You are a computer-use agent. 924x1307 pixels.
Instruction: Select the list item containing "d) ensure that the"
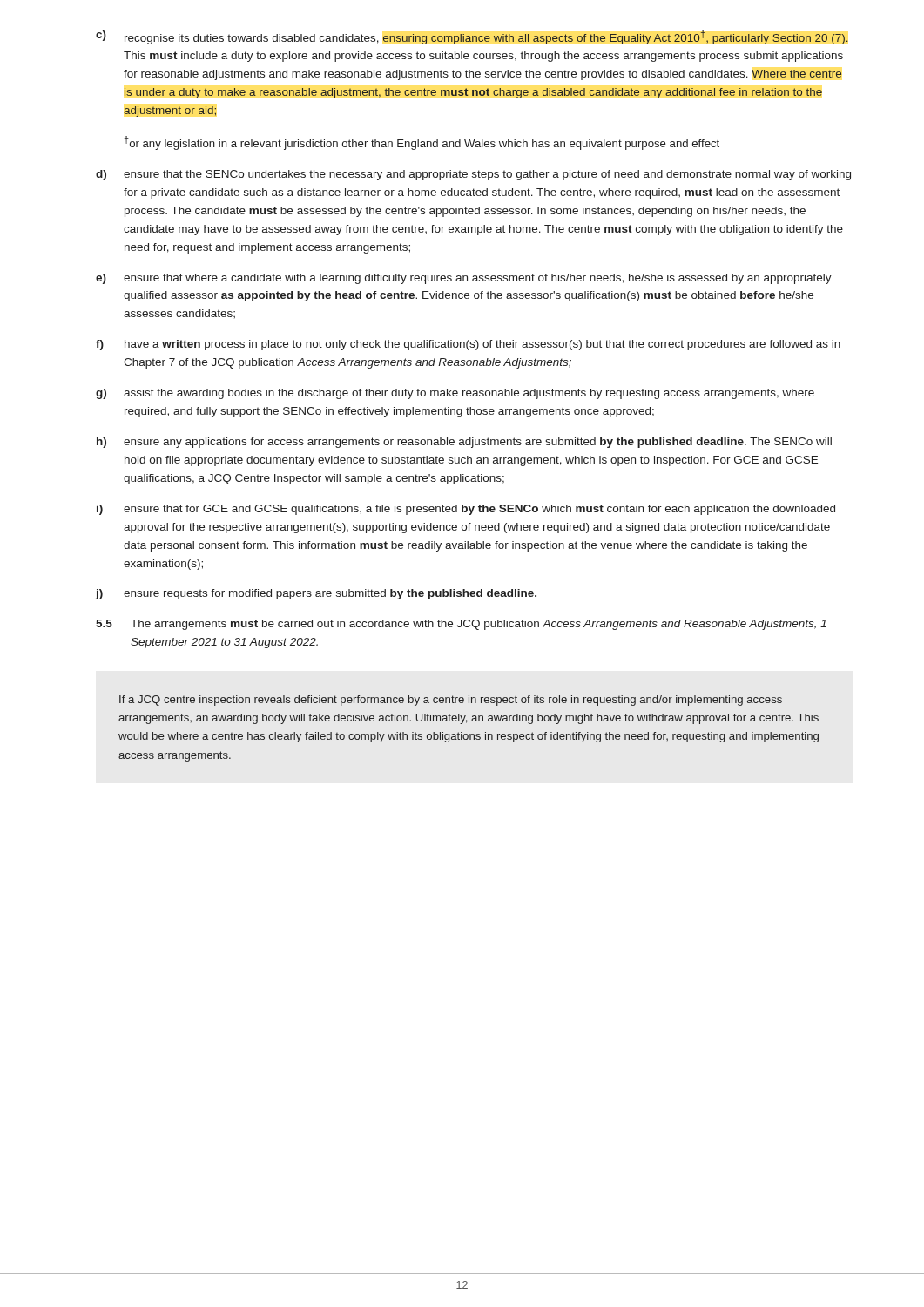click(475, 211)
